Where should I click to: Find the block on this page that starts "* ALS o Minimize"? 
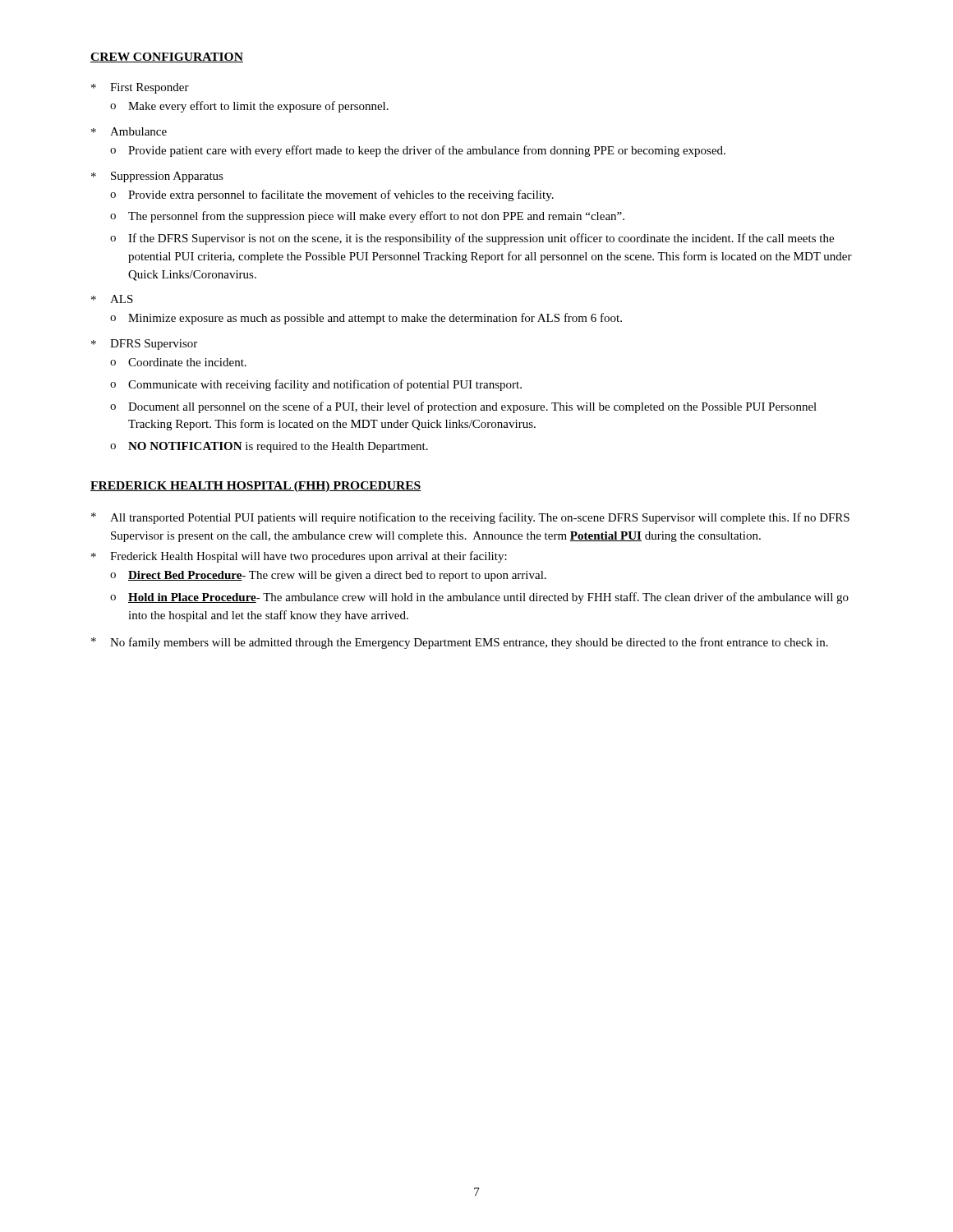pos(476,312)
